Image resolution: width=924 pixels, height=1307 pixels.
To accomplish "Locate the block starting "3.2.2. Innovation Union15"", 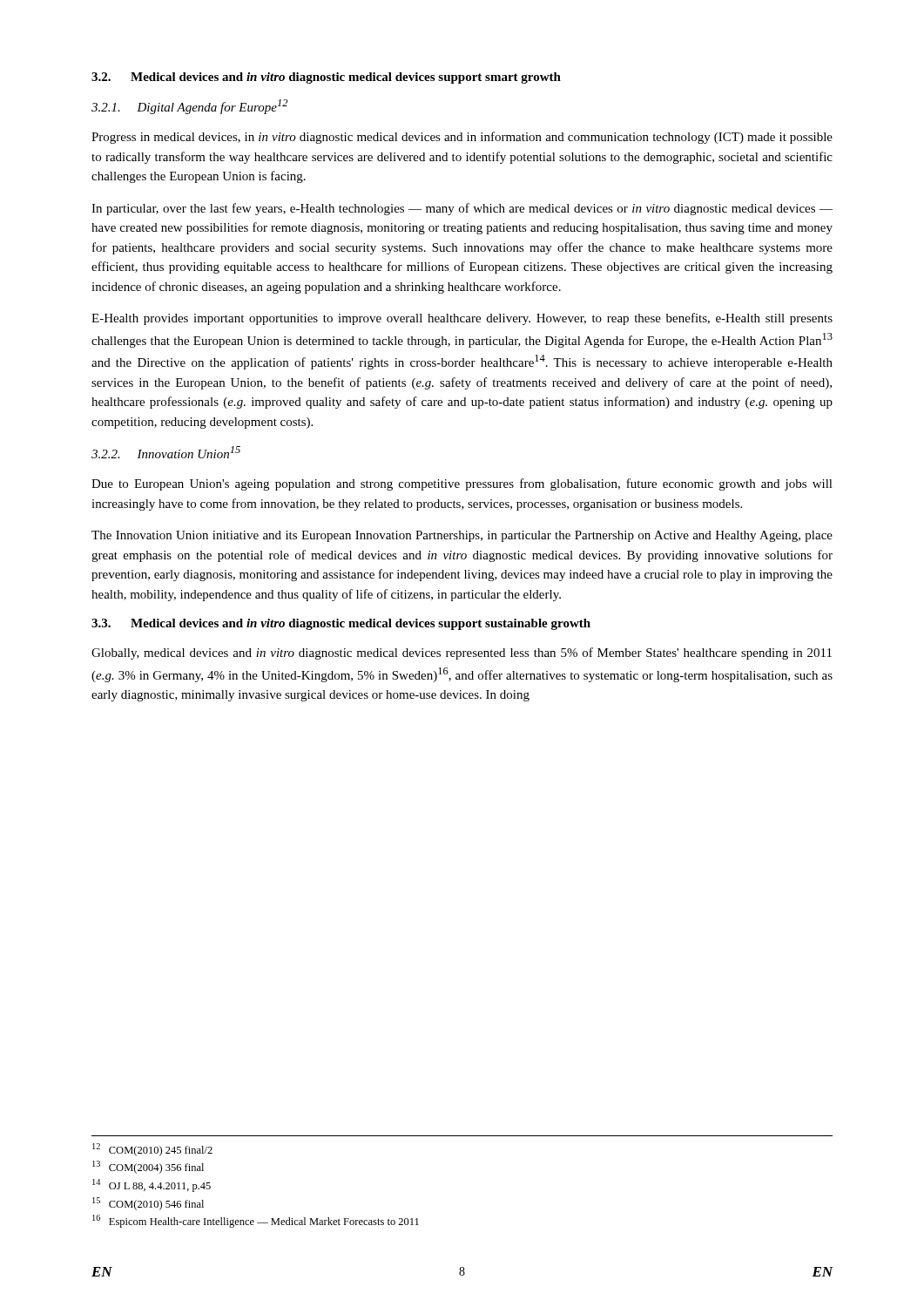I will pyautogui.click(x=166, y=452).
